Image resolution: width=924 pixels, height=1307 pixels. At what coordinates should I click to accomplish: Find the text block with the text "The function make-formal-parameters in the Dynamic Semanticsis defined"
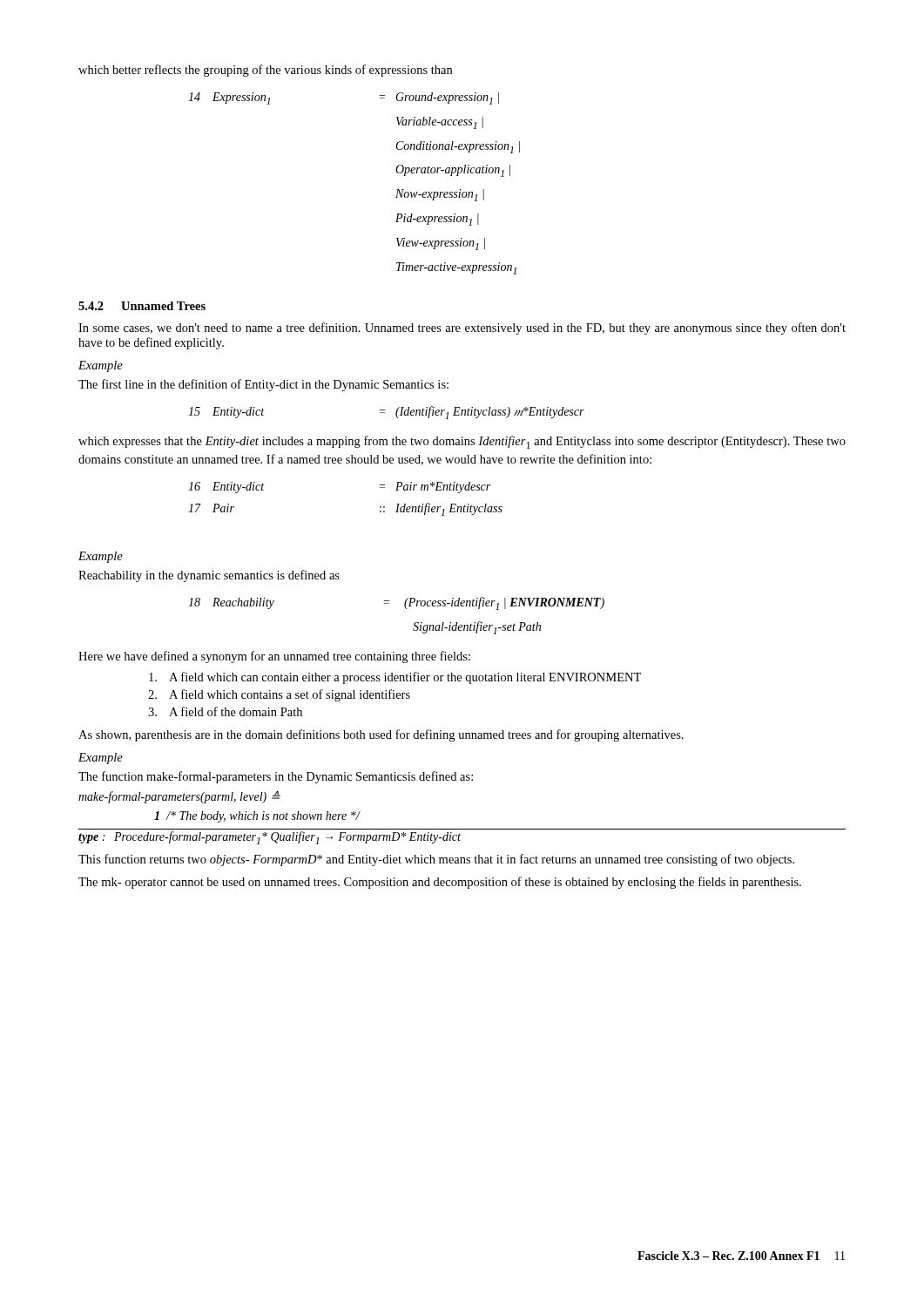276,776
